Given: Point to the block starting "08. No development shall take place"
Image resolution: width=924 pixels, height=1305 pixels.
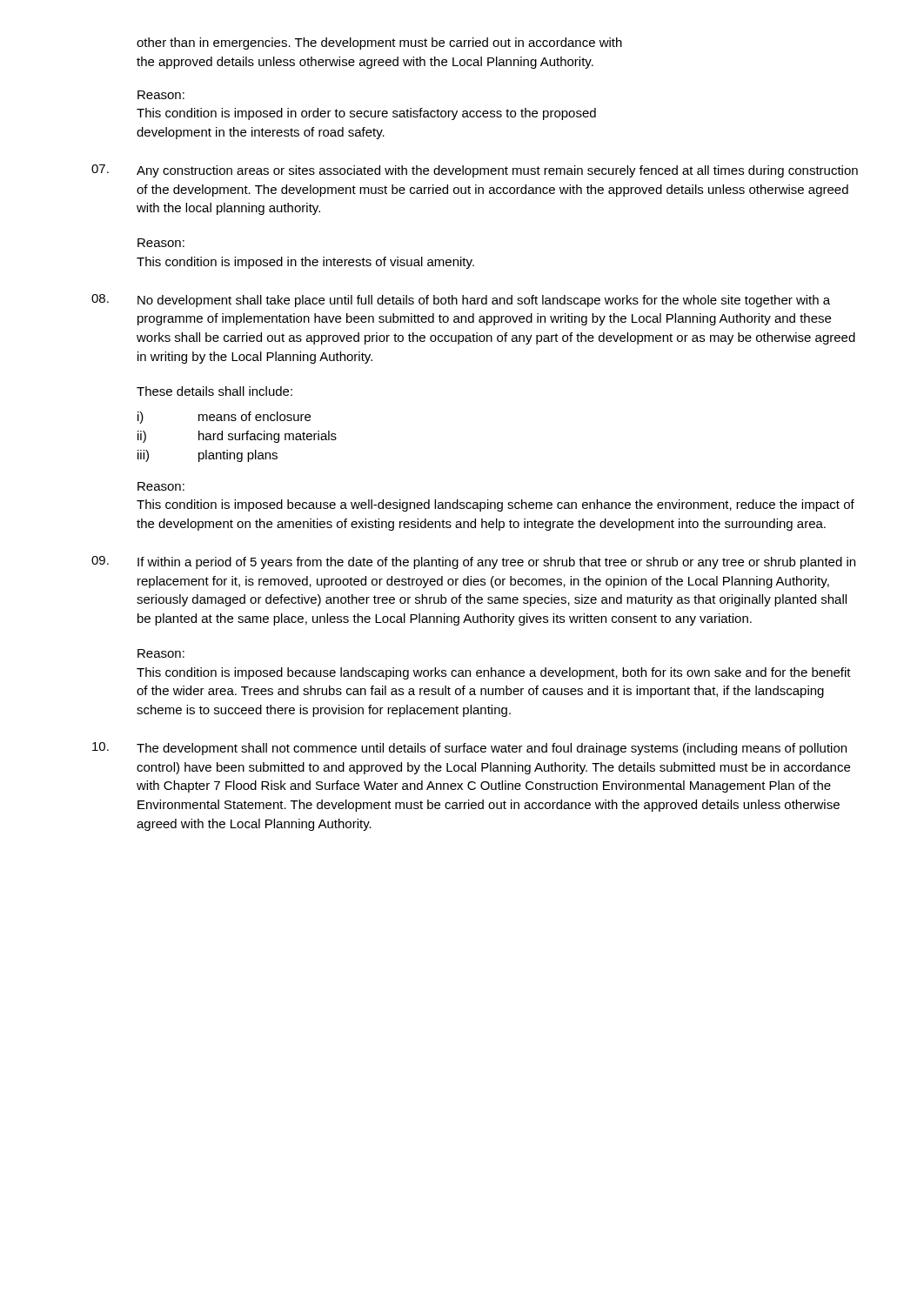Looking at the screenshot, I should 477,328.
